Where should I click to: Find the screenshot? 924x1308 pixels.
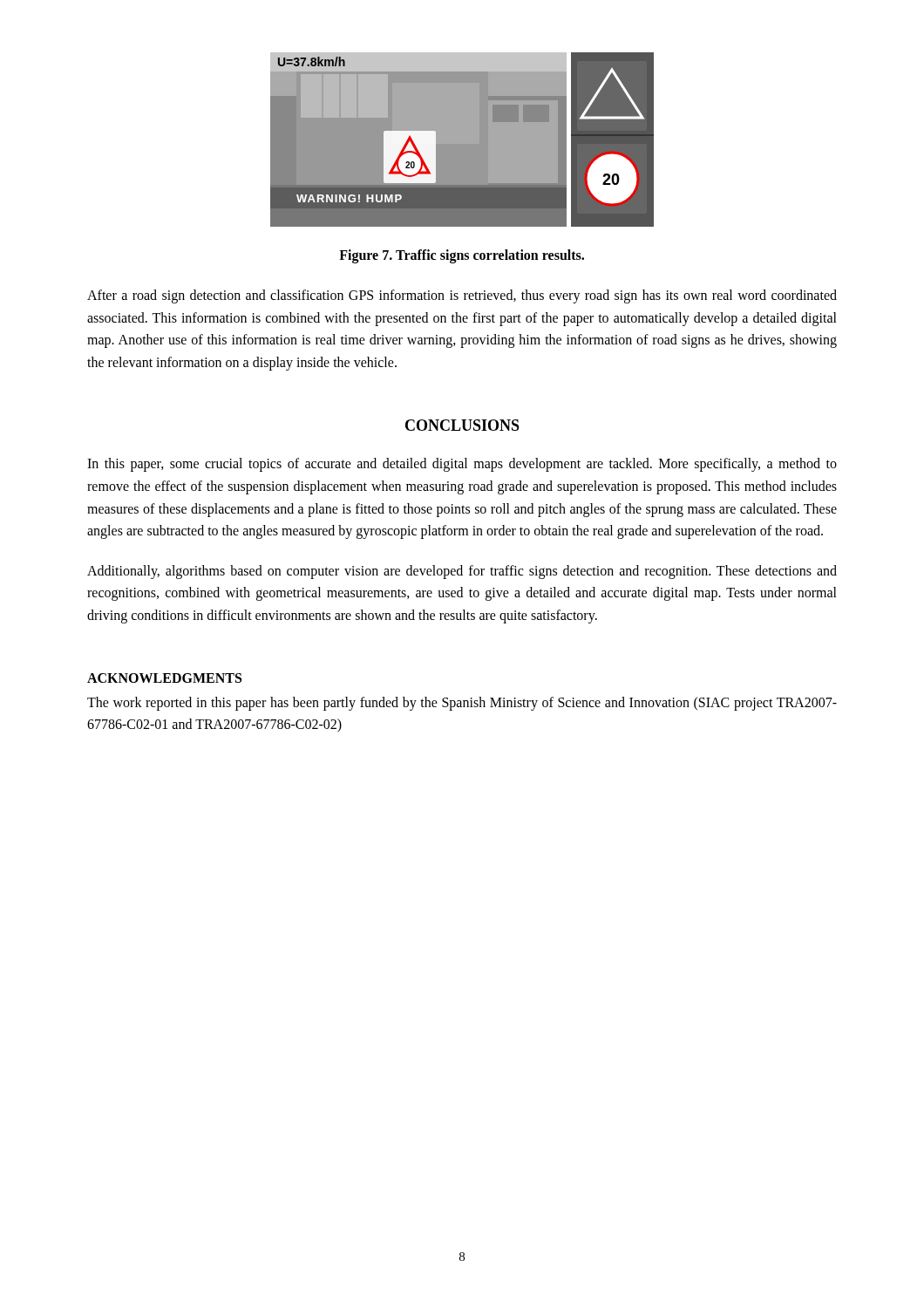tap(462, 146)
